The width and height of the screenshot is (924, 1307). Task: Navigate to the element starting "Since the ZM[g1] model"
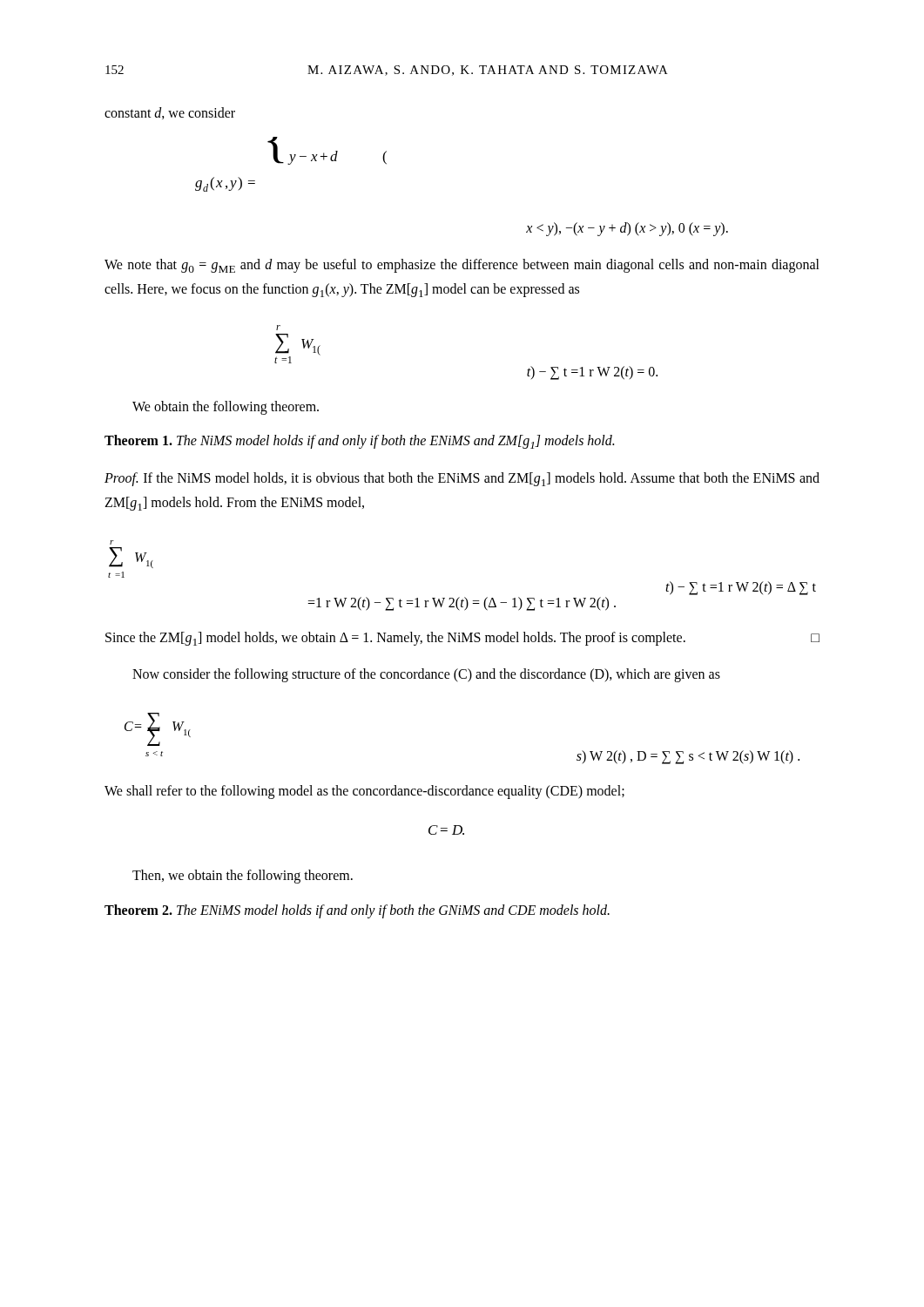coord(462,639)
